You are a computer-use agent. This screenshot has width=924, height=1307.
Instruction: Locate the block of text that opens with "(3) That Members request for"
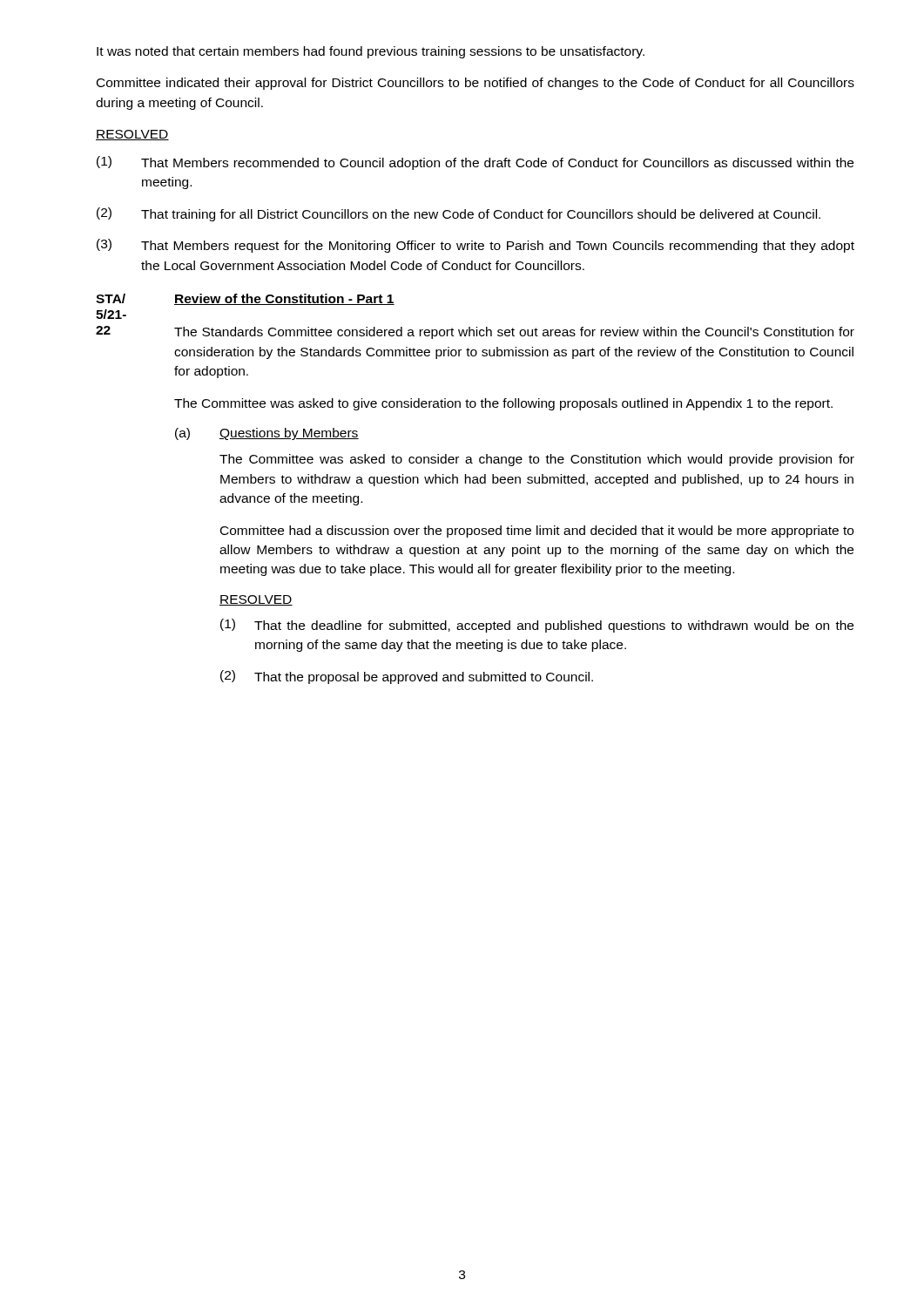click(x=475, y=256)
